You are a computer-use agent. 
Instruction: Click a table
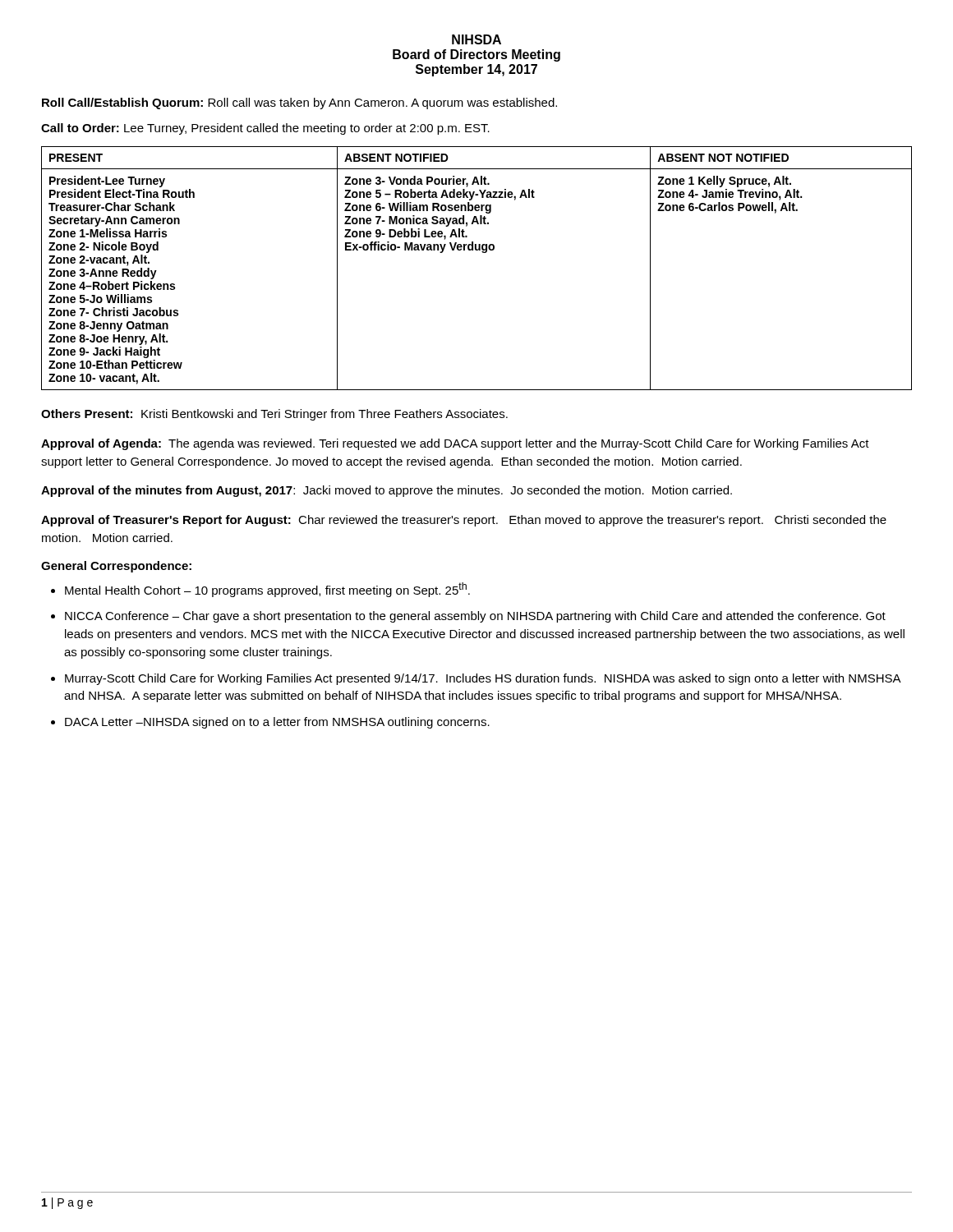point(476,268)
